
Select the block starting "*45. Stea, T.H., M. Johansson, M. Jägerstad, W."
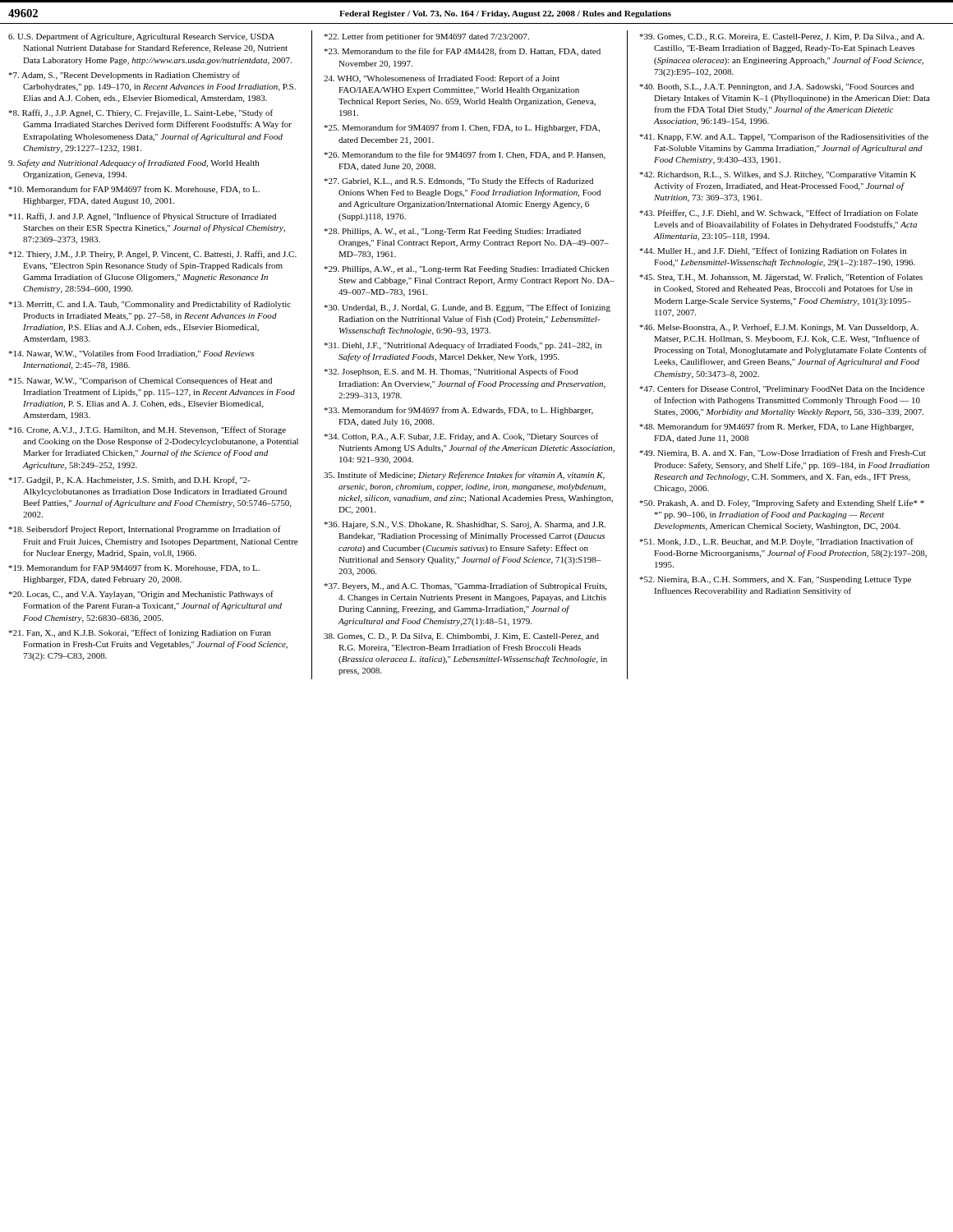[785, 295]
